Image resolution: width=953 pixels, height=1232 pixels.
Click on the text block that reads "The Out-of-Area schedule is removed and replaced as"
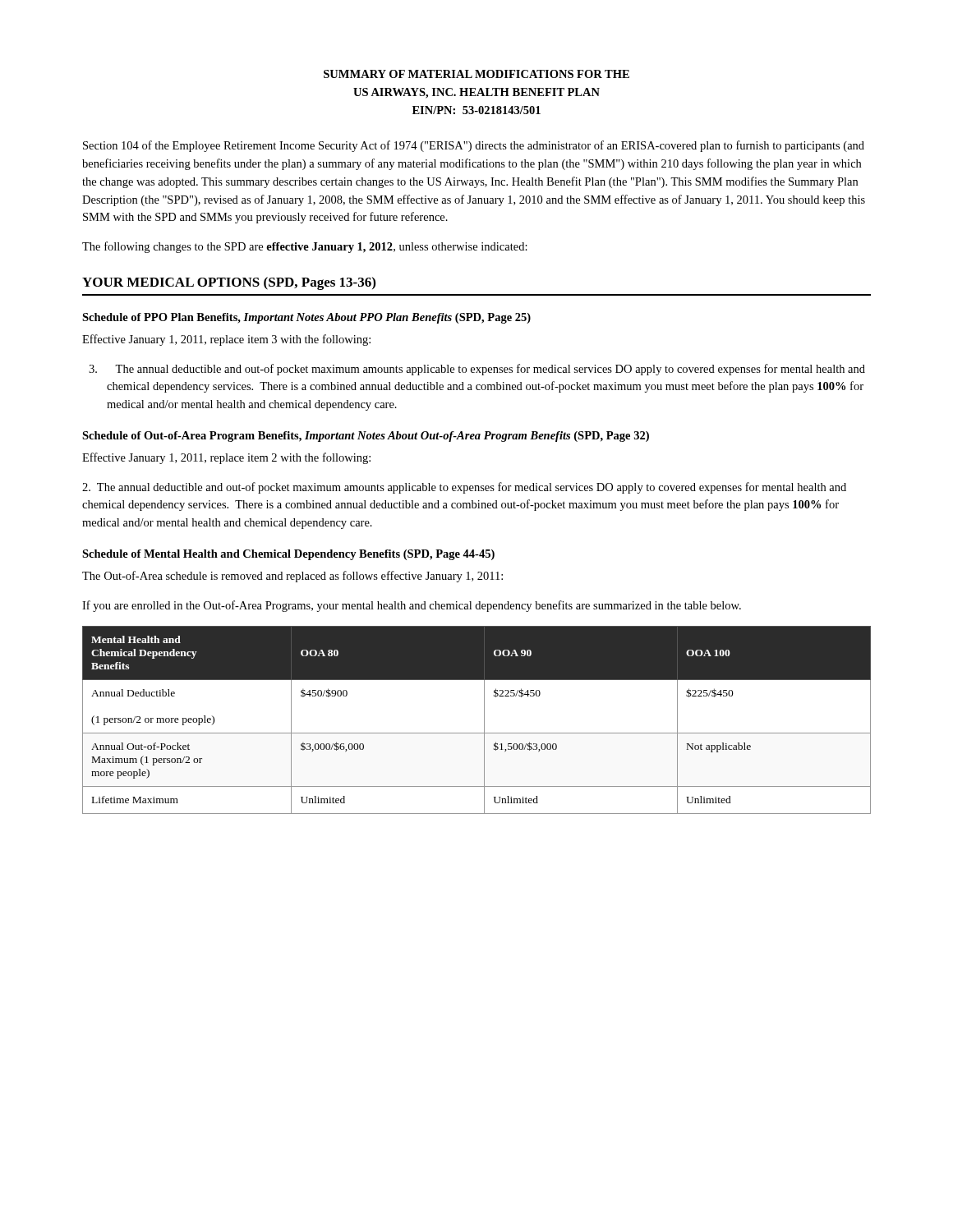pos(293,576)
